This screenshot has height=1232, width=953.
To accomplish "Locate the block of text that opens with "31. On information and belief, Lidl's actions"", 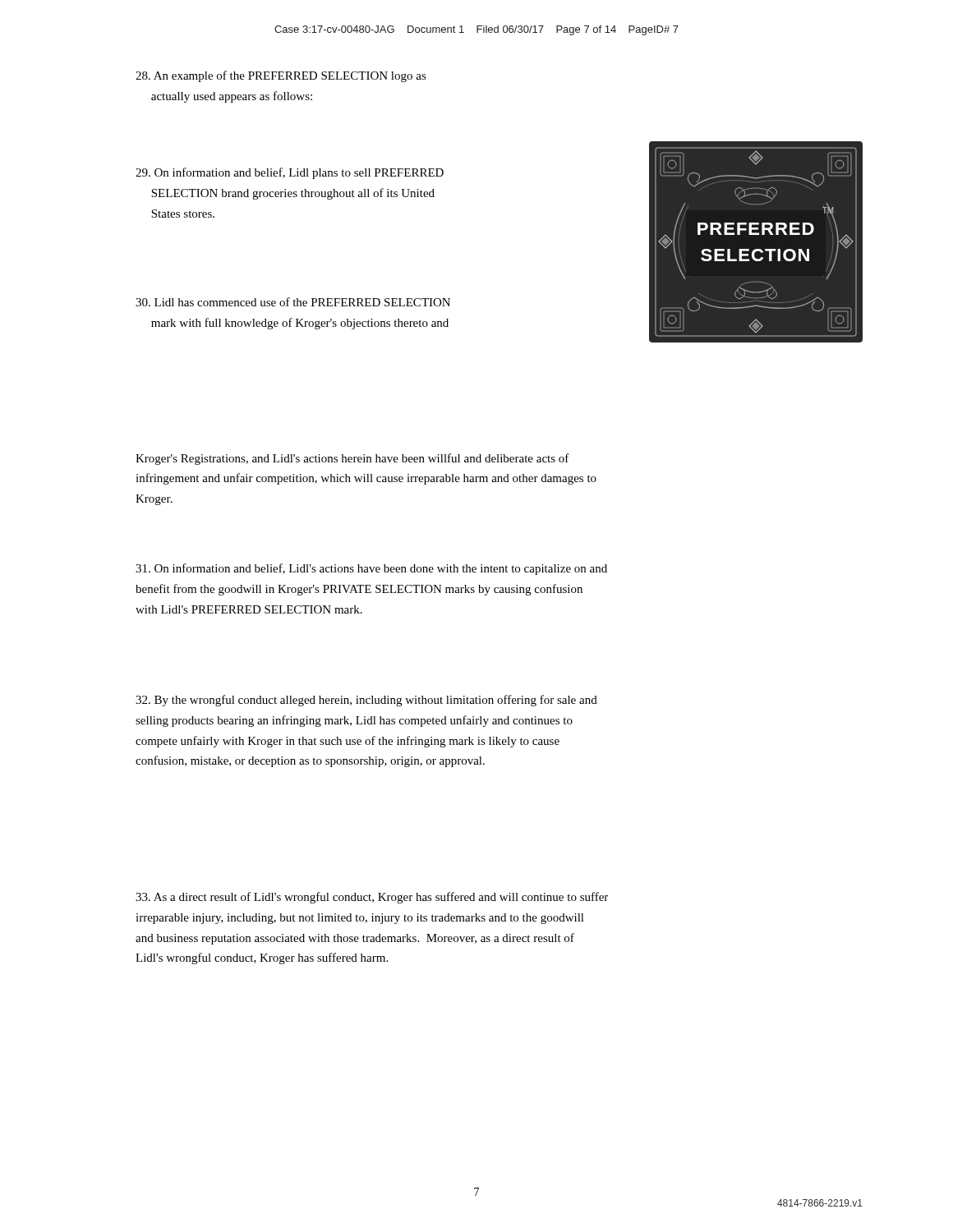I will click(499, 589).
